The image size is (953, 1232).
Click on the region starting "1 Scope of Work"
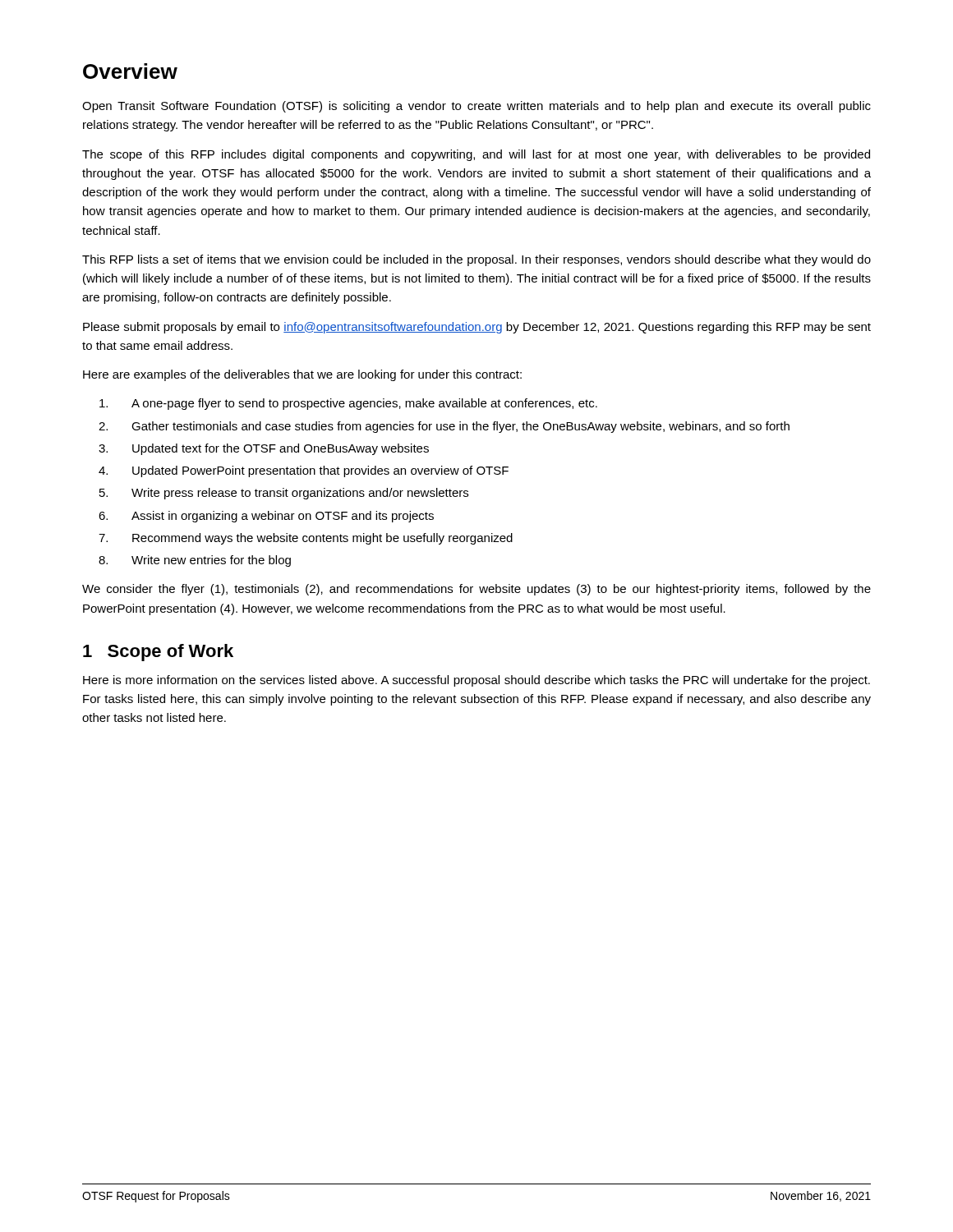click(158, 651)
